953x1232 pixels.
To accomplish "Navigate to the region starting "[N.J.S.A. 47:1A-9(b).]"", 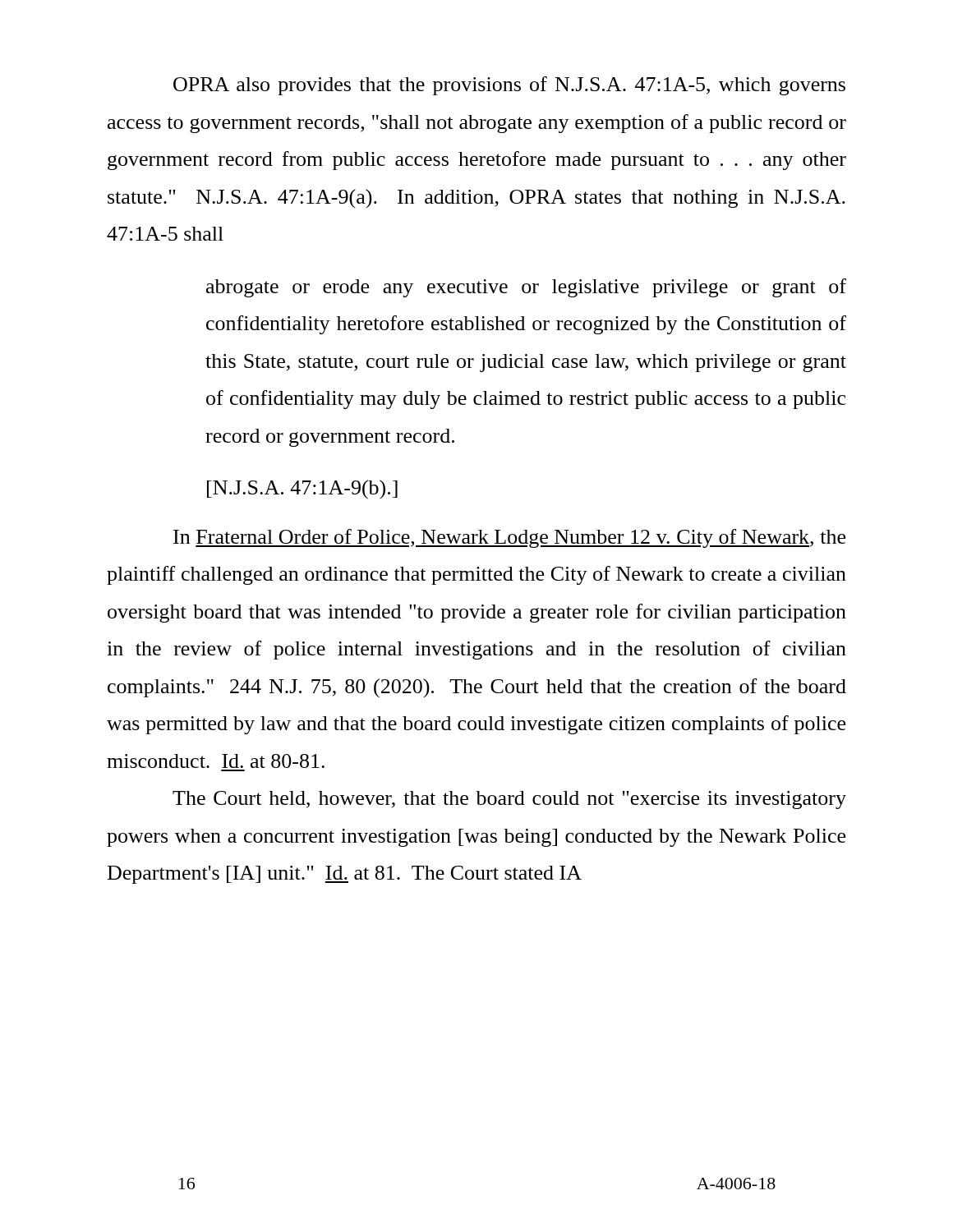I will point(302,487).
